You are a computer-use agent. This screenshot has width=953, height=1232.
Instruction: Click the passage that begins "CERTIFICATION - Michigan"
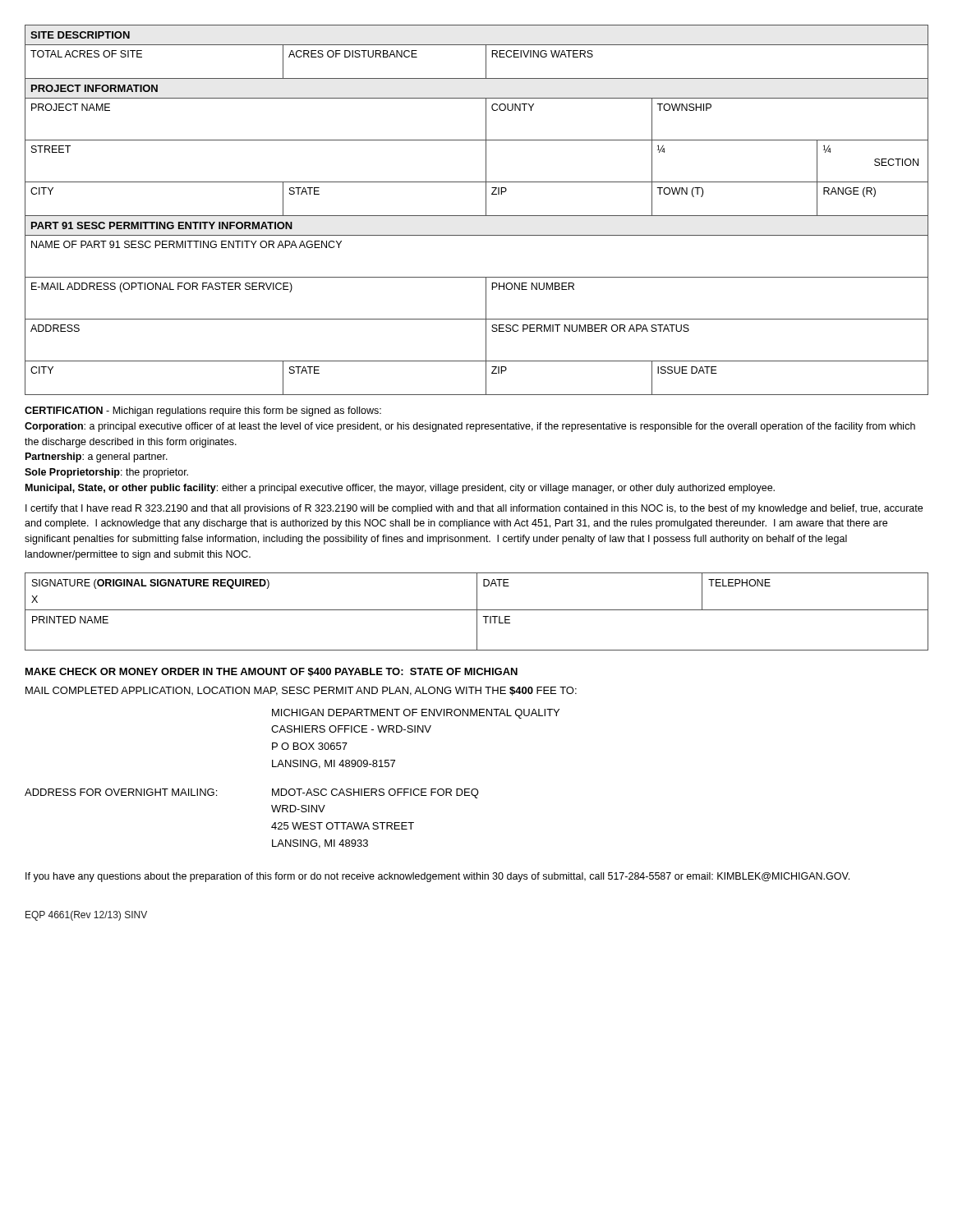click(x=476, y=483)
